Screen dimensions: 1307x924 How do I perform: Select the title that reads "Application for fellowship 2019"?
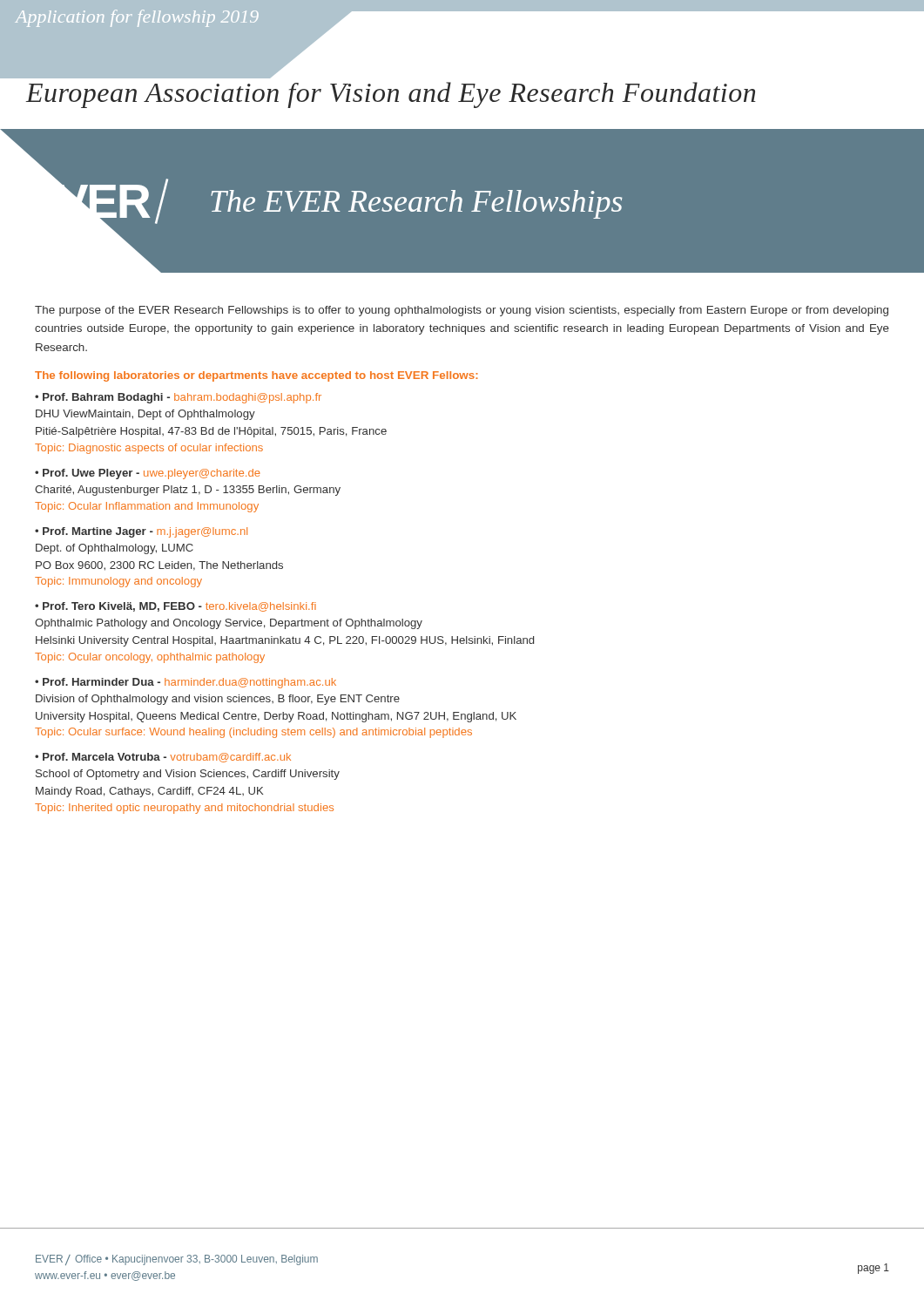172,17
